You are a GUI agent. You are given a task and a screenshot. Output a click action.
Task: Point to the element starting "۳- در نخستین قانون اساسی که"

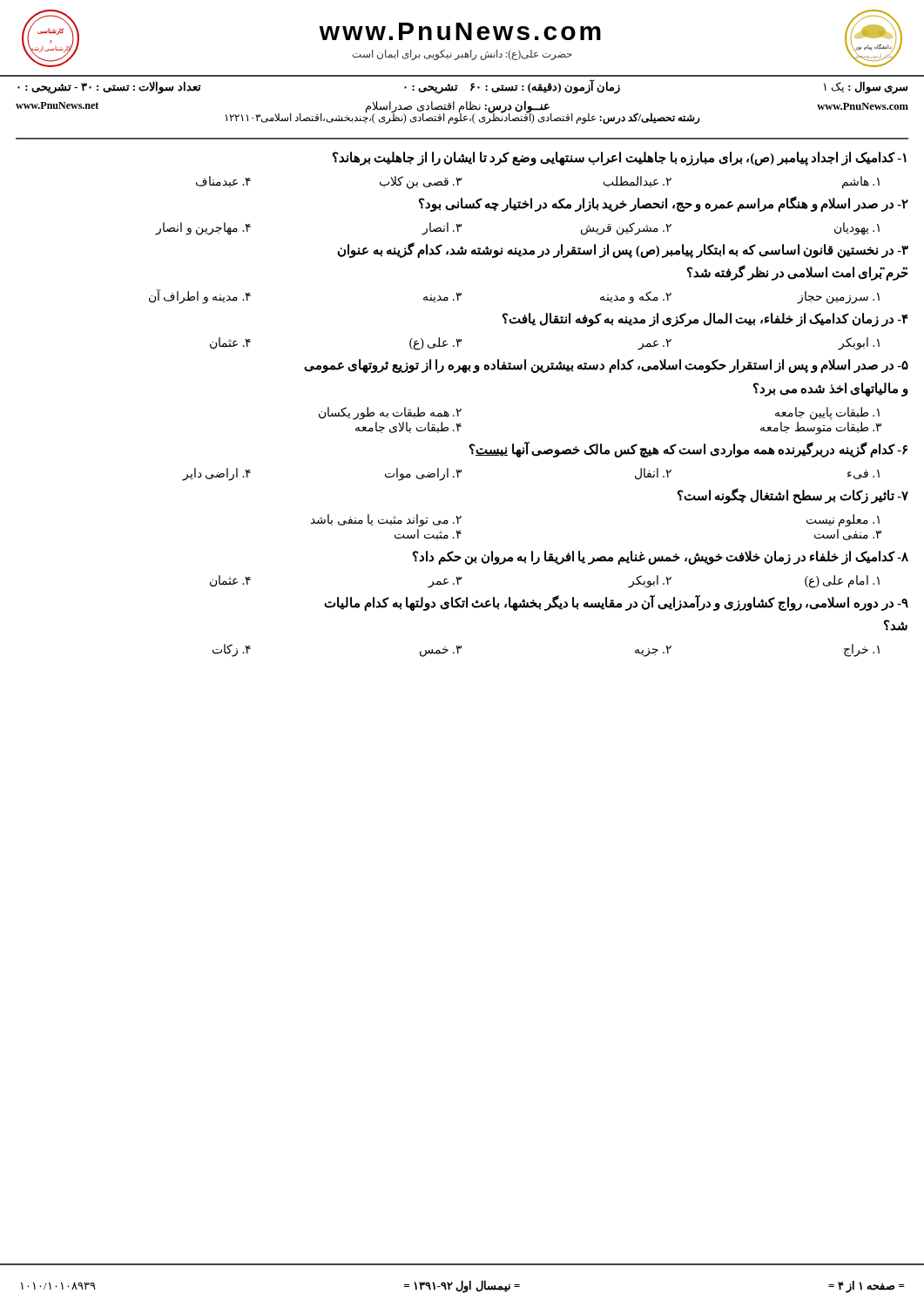[623, 250]
